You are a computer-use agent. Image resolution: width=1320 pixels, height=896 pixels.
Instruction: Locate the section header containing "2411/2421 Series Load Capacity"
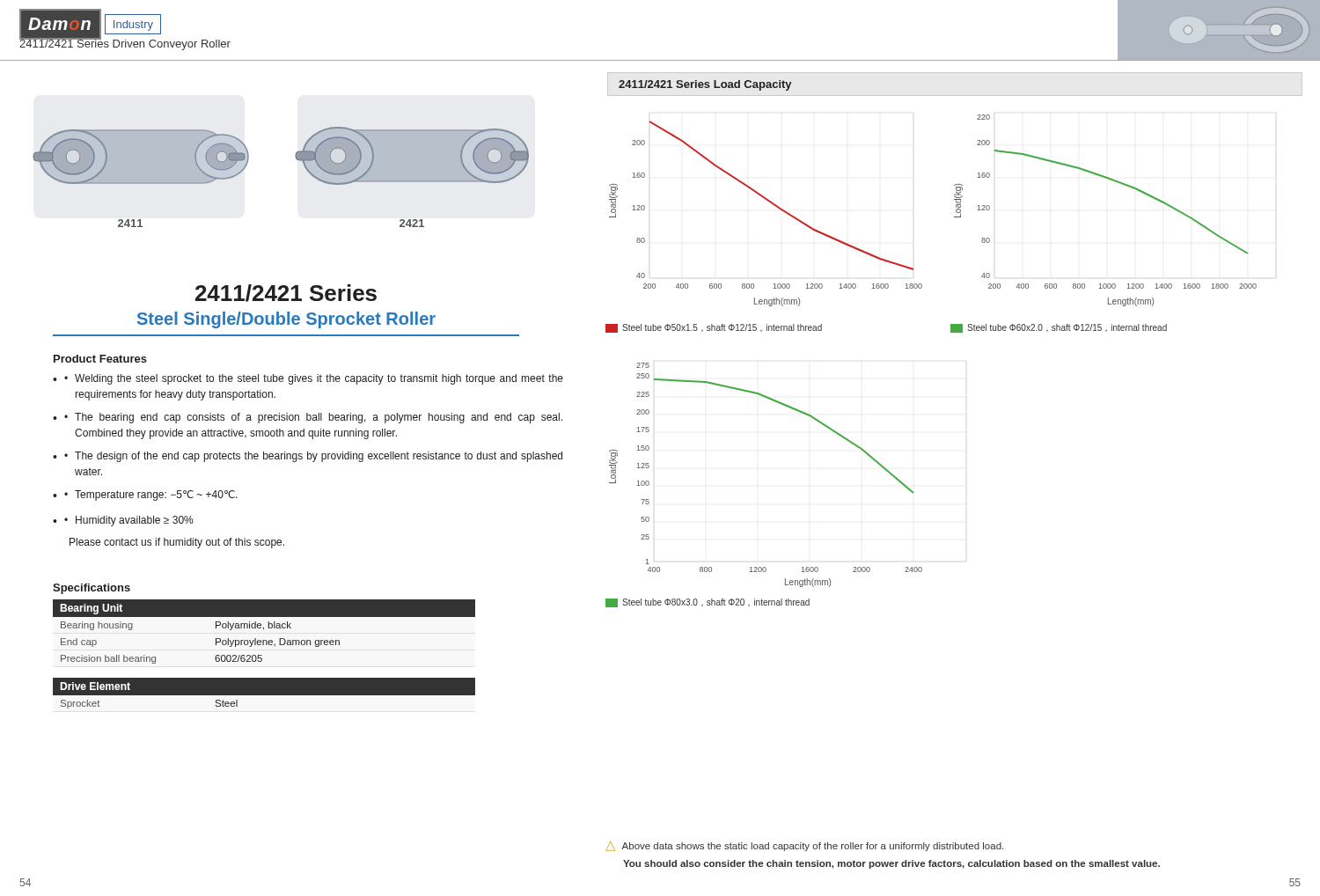click(x=705, y=84)
